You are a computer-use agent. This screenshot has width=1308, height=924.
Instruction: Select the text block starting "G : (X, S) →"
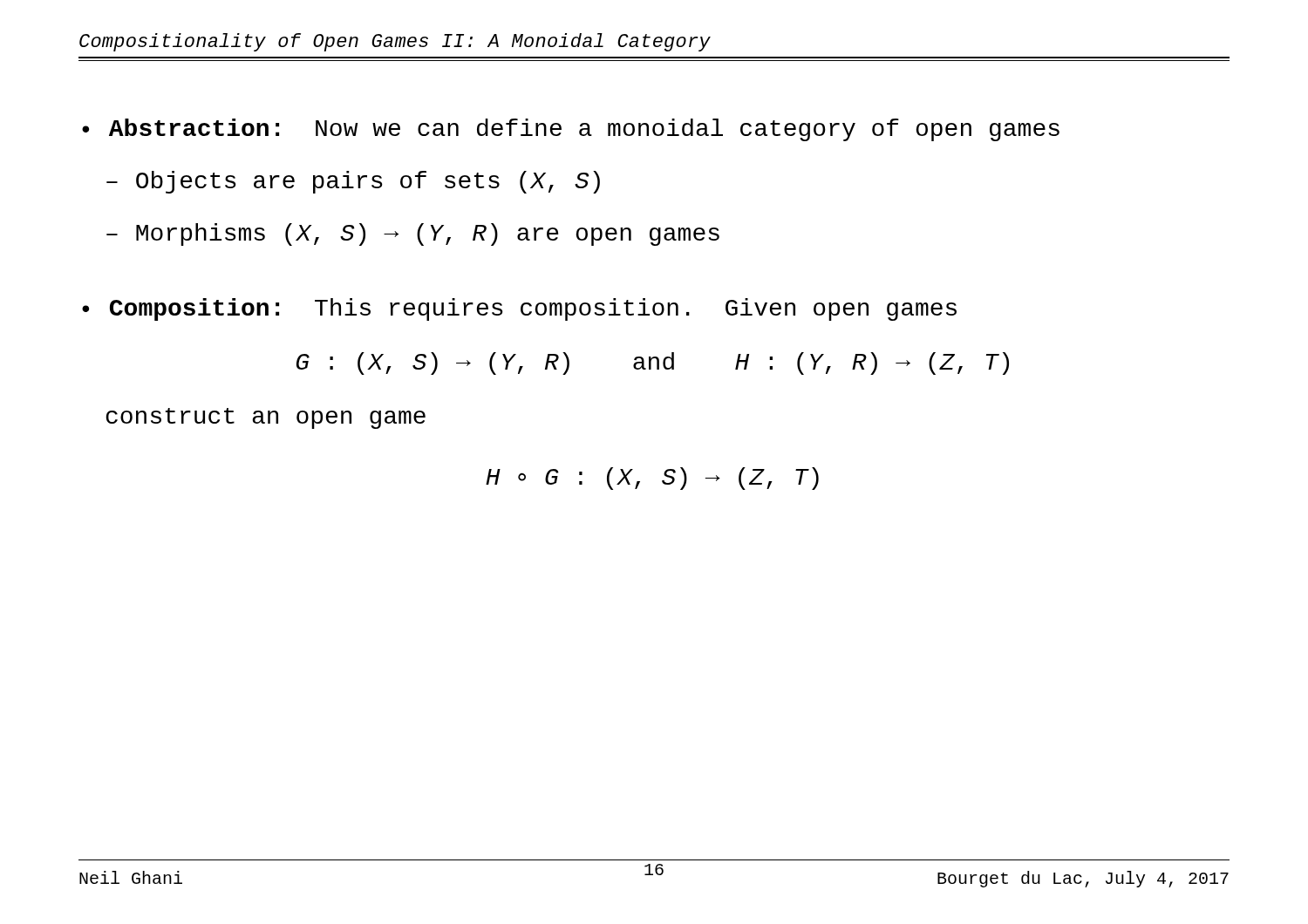(654, 363)
